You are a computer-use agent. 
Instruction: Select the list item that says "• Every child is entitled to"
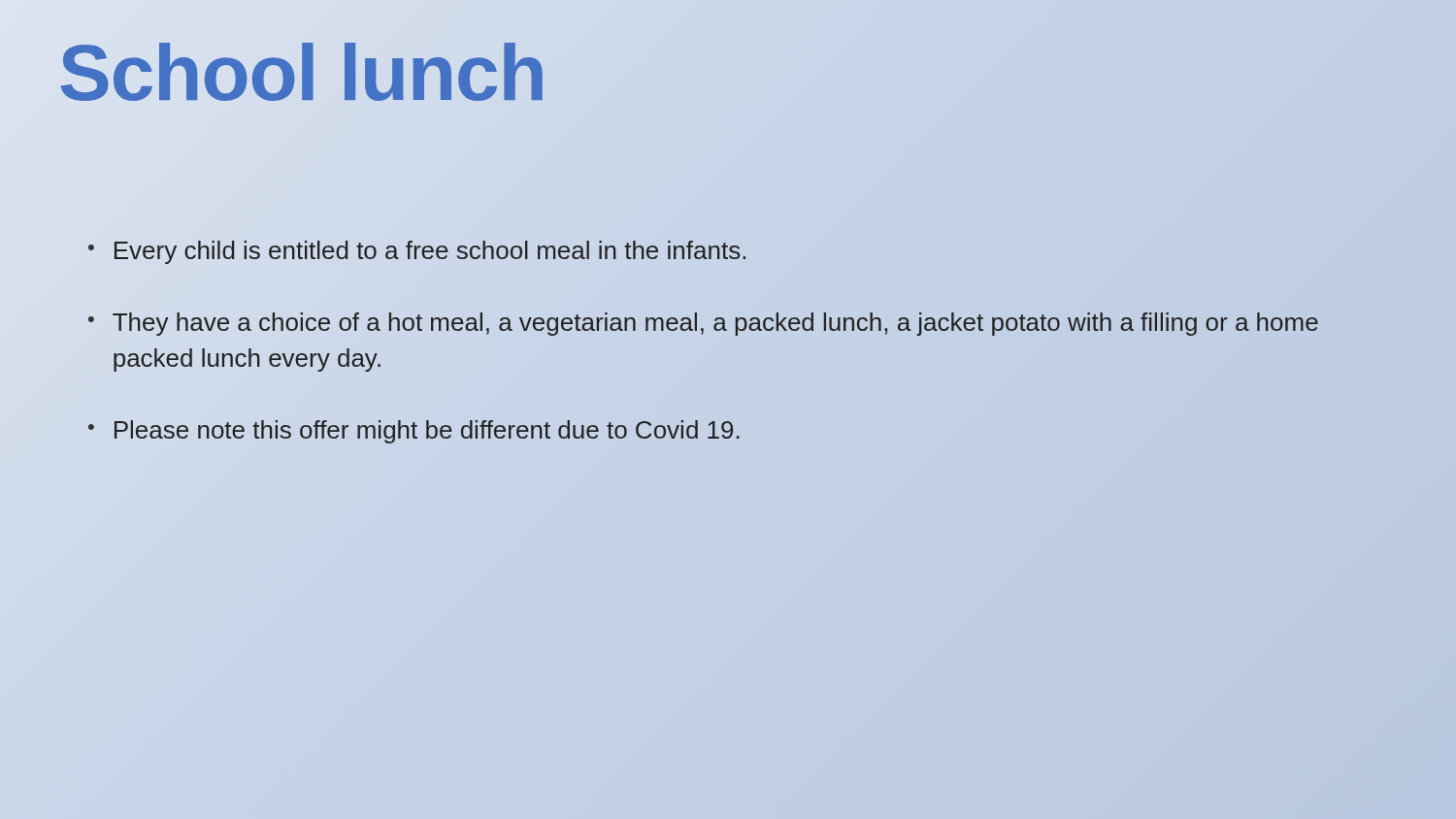pyautogui.click(x=418, y=251)
